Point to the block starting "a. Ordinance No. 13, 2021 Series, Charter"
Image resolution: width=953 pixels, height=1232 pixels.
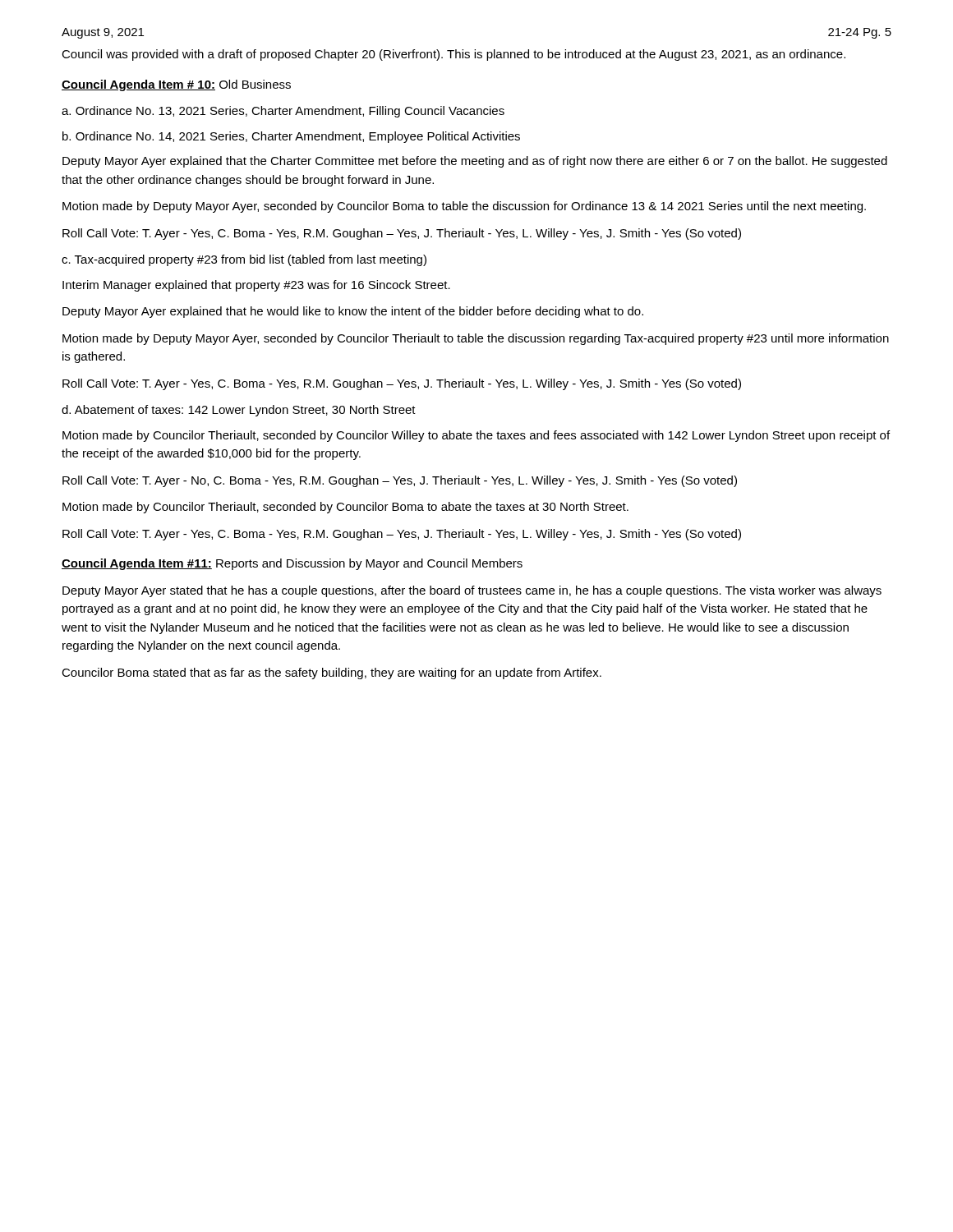tap(283, 110)
